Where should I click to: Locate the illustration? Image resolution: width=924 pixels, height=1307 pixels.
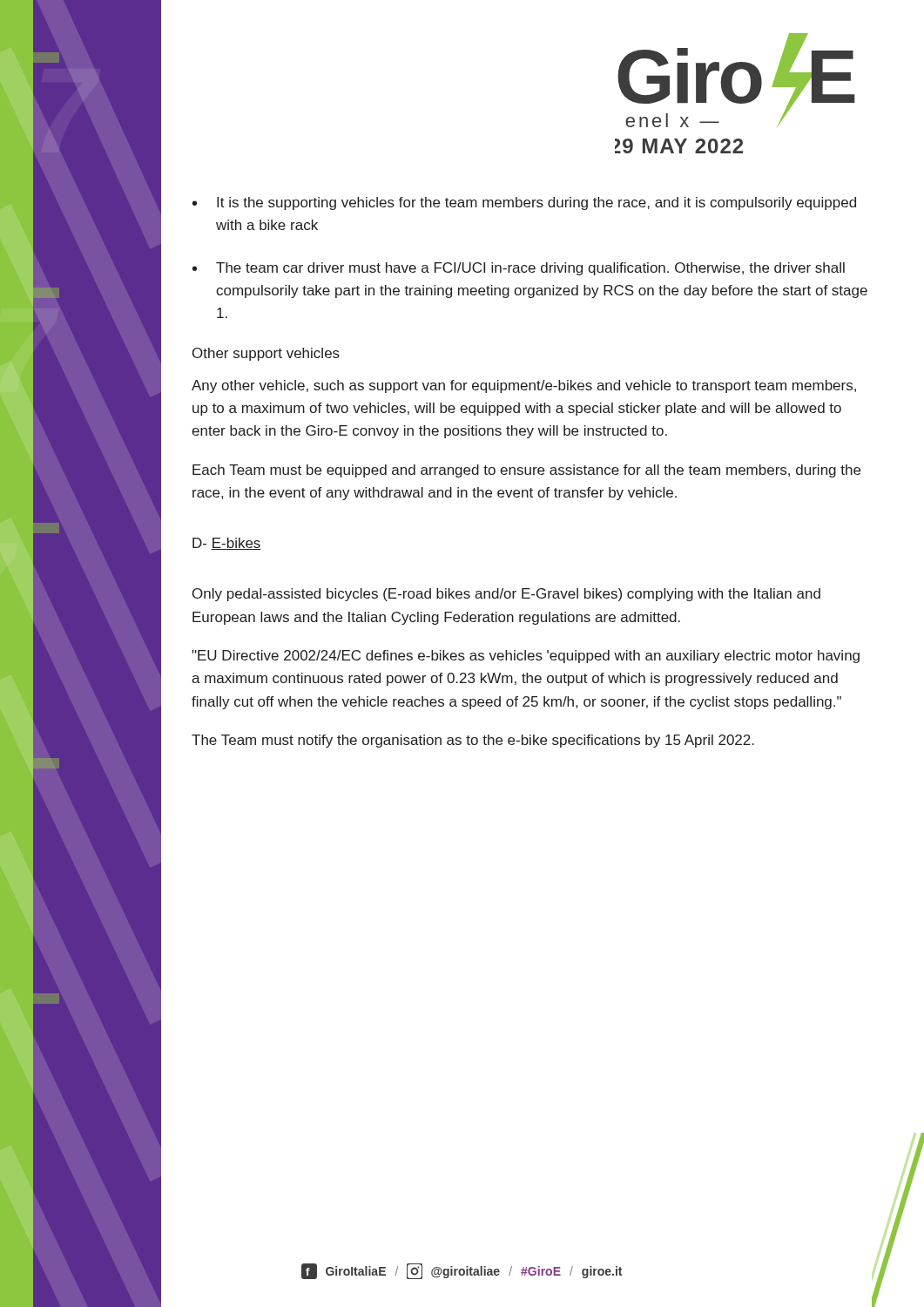point(81,654)
